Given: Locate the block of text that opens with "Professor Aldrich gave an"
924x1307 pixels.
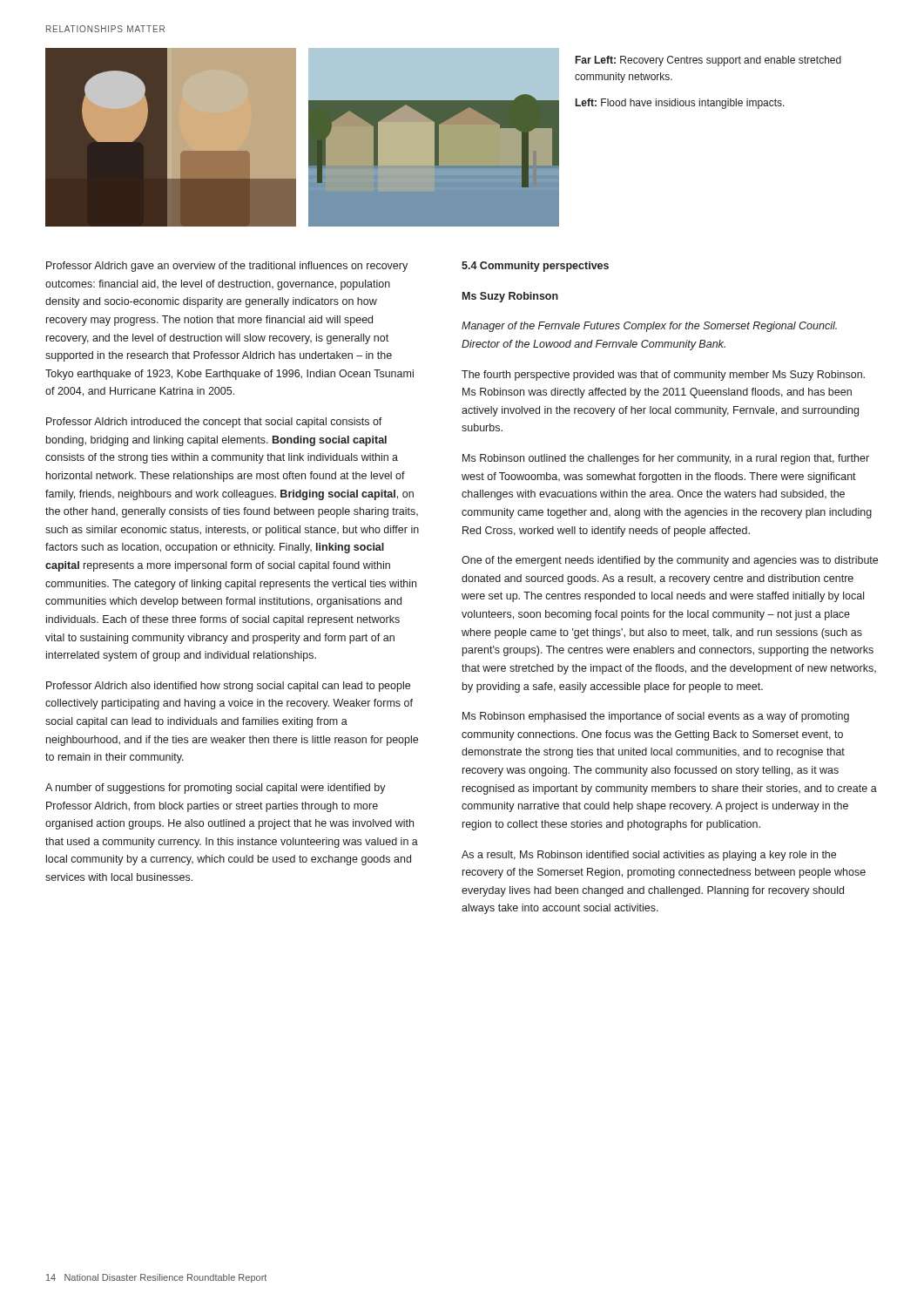Looking at the screenshot, I should (x=233, y=329).
